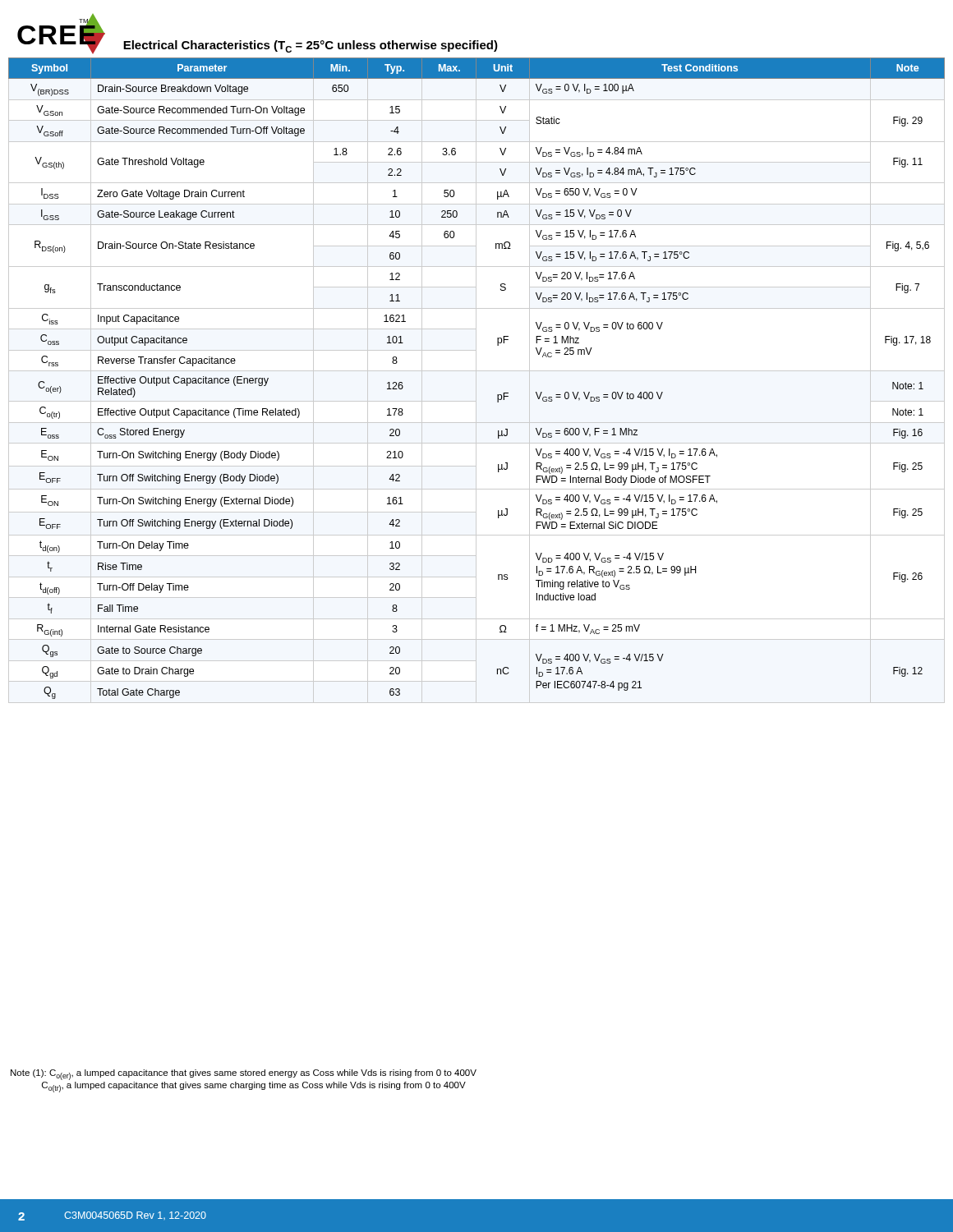Click on the table containing "Test Conditions"

[476, 380]
